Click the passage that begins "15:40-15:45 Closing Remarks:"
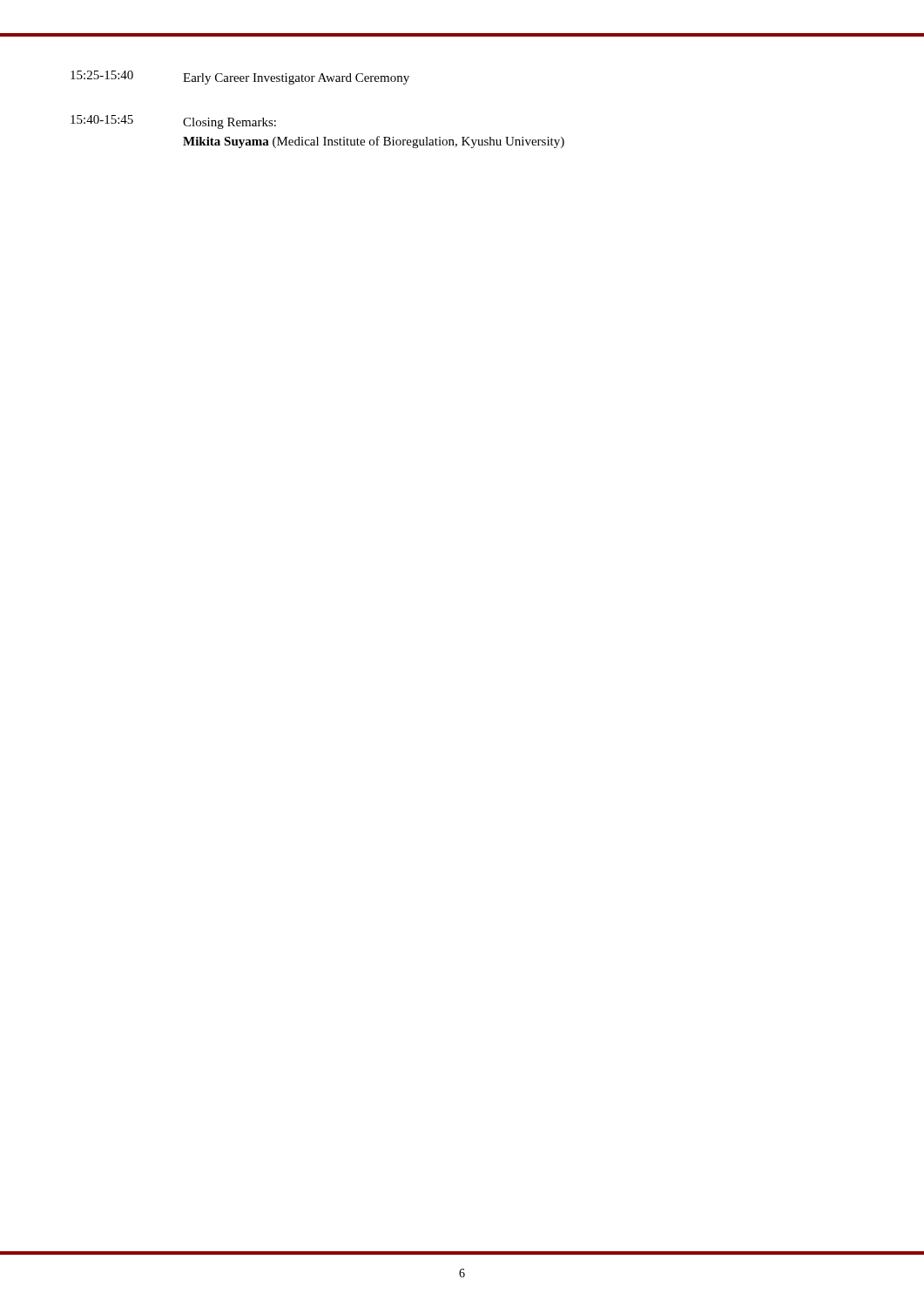This screenshot has width=924, height=1307. click(462, 132)
